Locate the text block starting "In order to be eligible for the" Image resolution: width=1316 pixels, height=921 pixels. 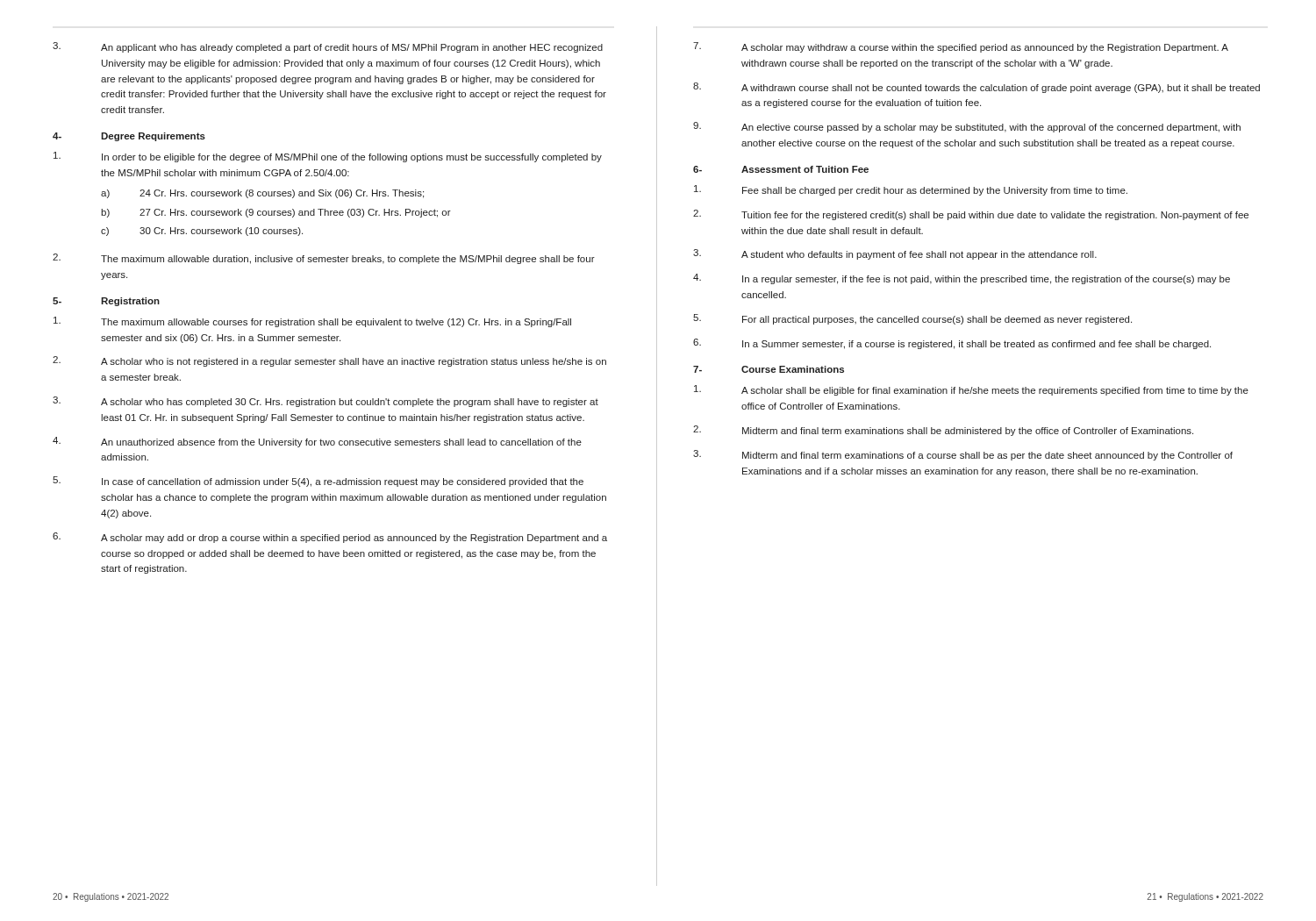click(333, 197)
